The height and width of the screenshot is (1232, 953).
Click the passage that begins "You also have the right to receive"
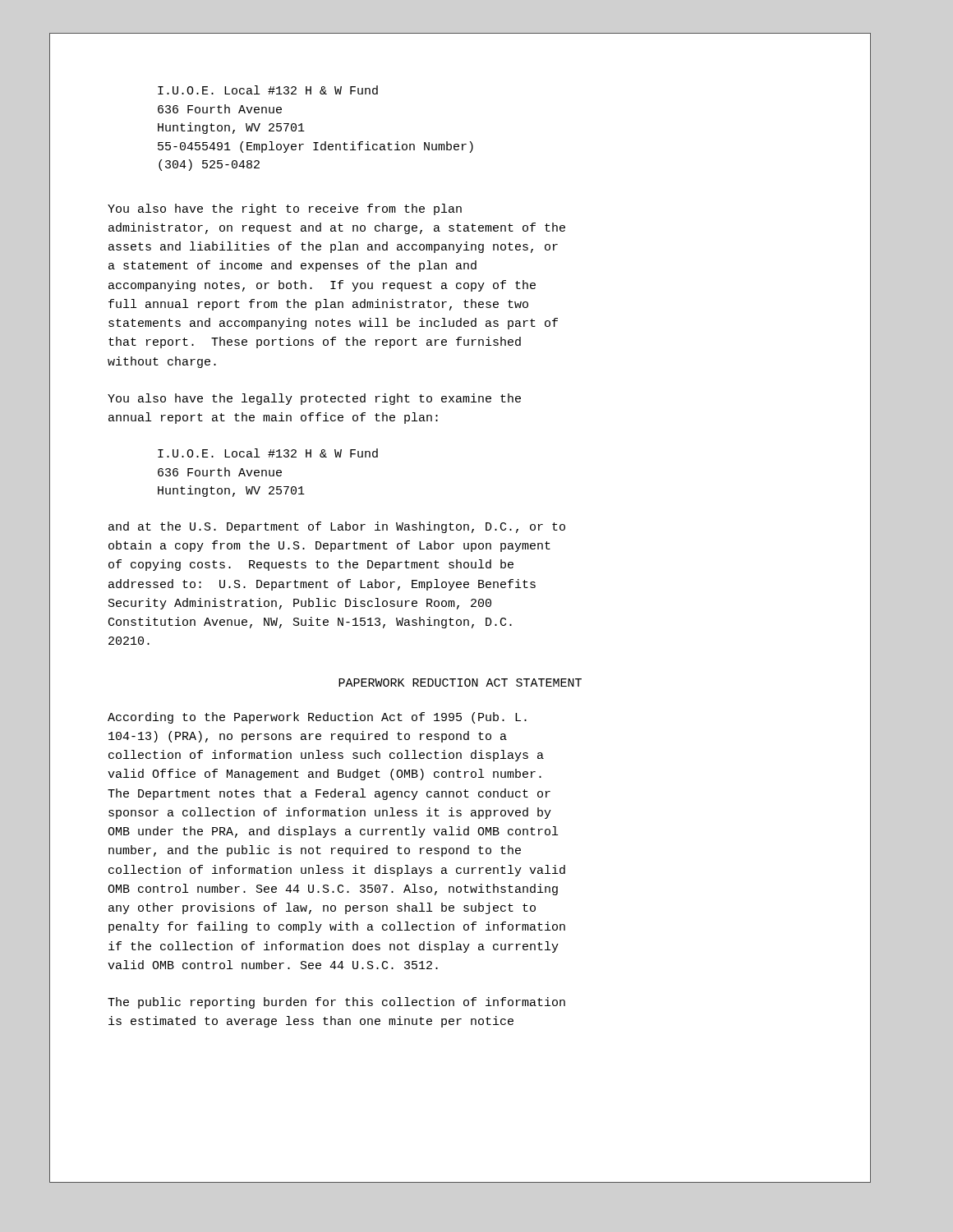pyautogui.click(x=337, y=286)
